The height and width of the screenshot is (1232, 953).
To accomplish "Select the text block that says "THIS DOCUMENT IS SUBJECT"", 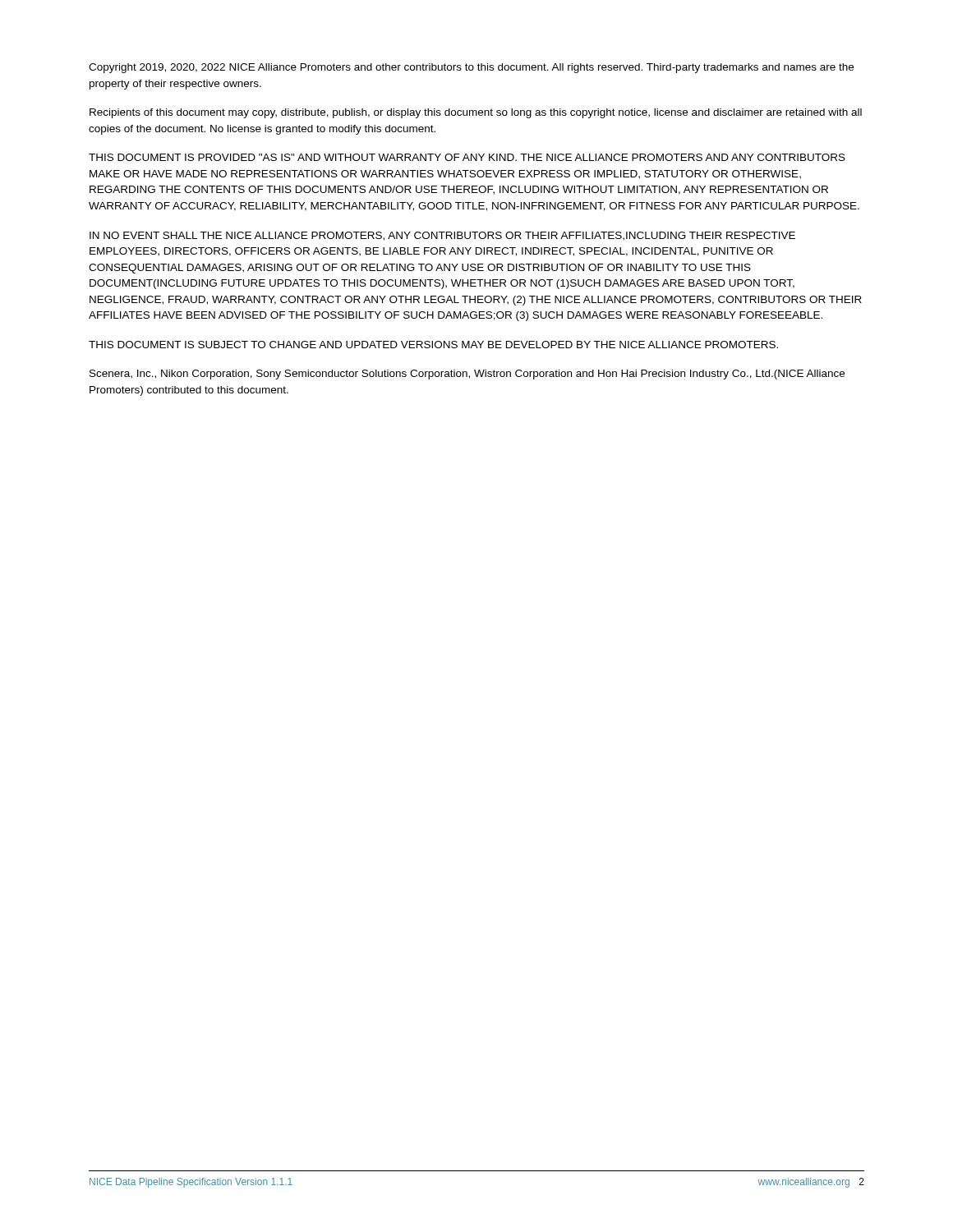I will pyautogui.click(x=434, y=344).
